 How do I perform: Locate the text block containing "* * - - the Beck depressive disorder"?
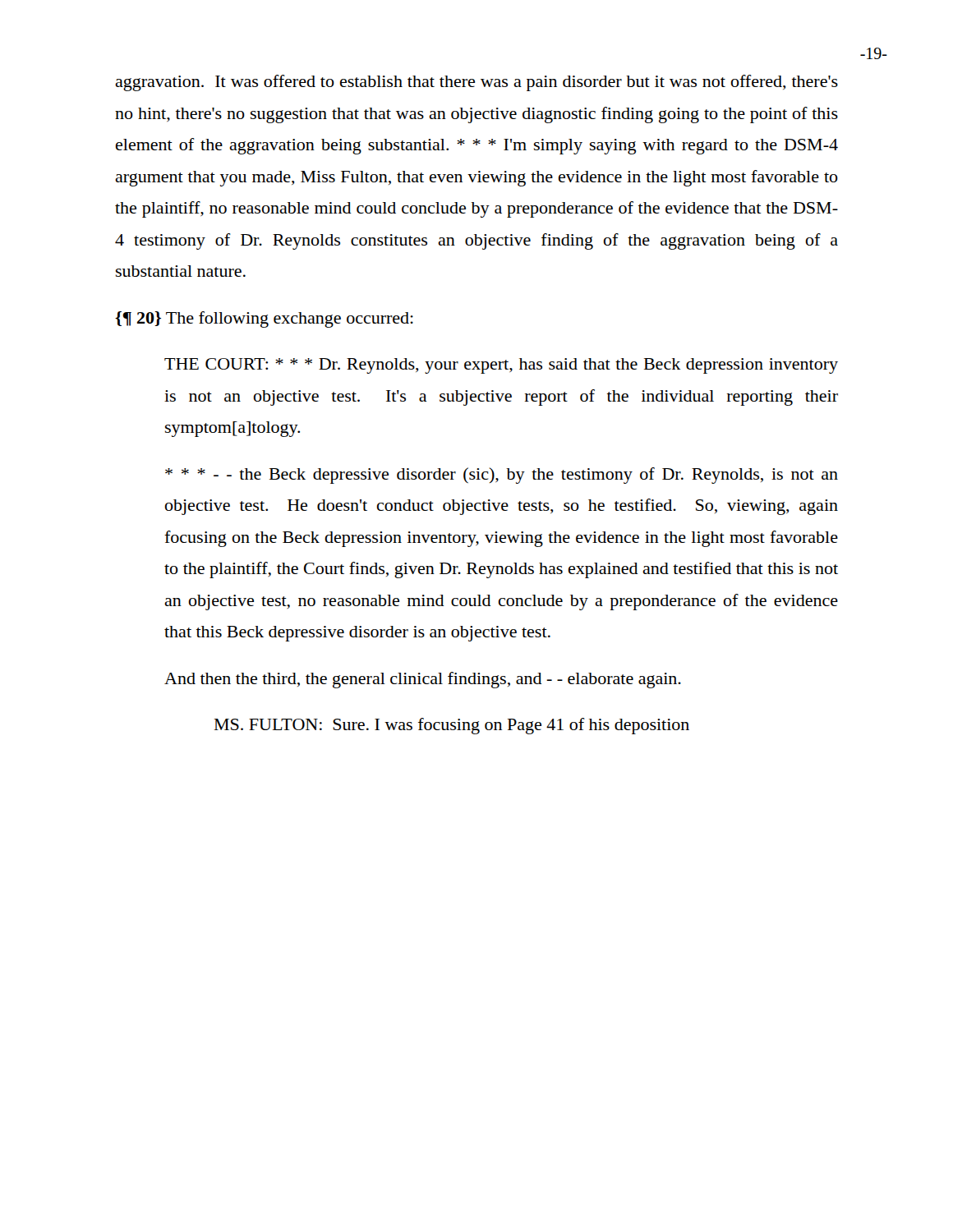coord(501,552)
